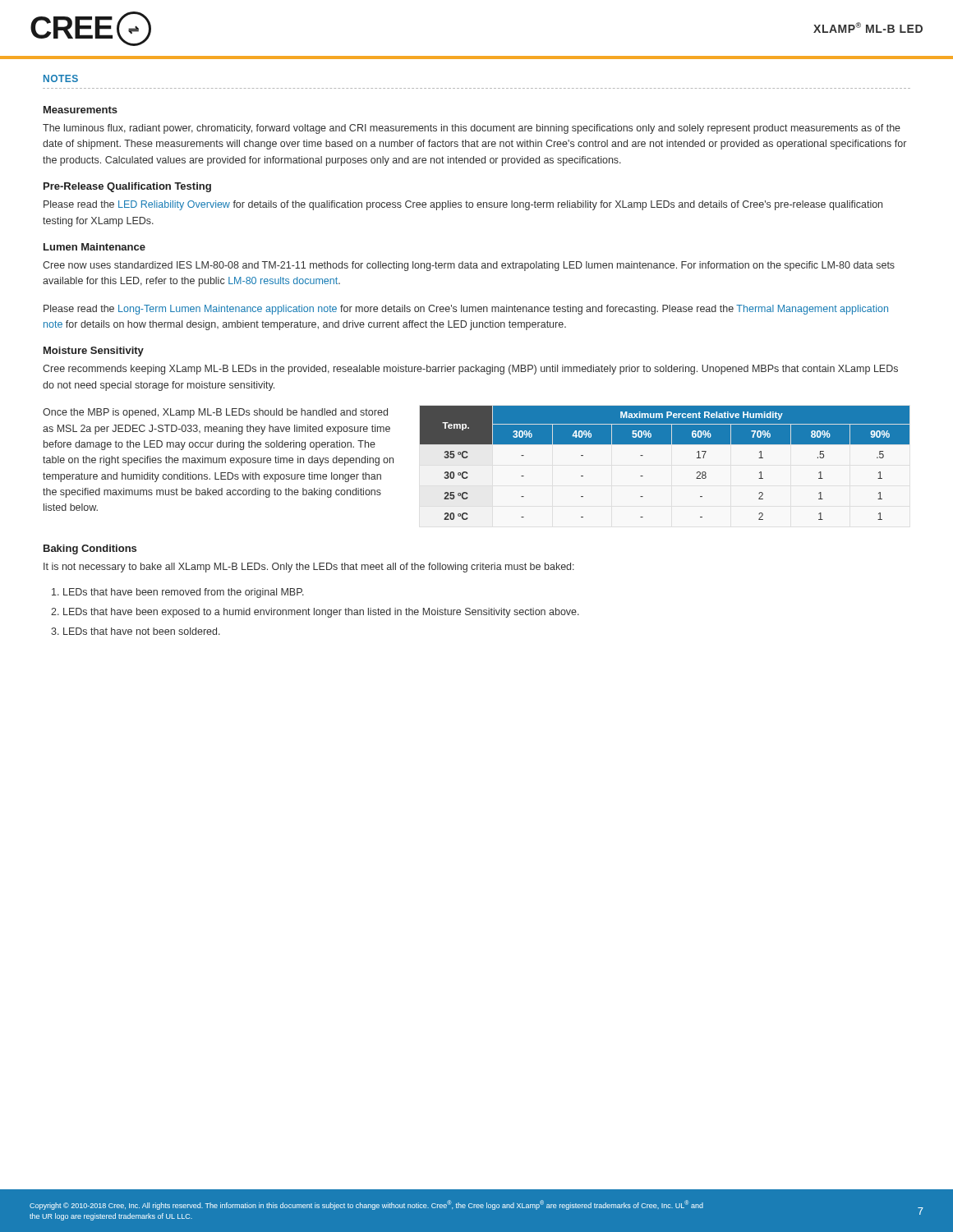Viewport: 953px width, 1232px height.
Task: Point to the element starting "Lumen Maintenance"
Action: 94,247
